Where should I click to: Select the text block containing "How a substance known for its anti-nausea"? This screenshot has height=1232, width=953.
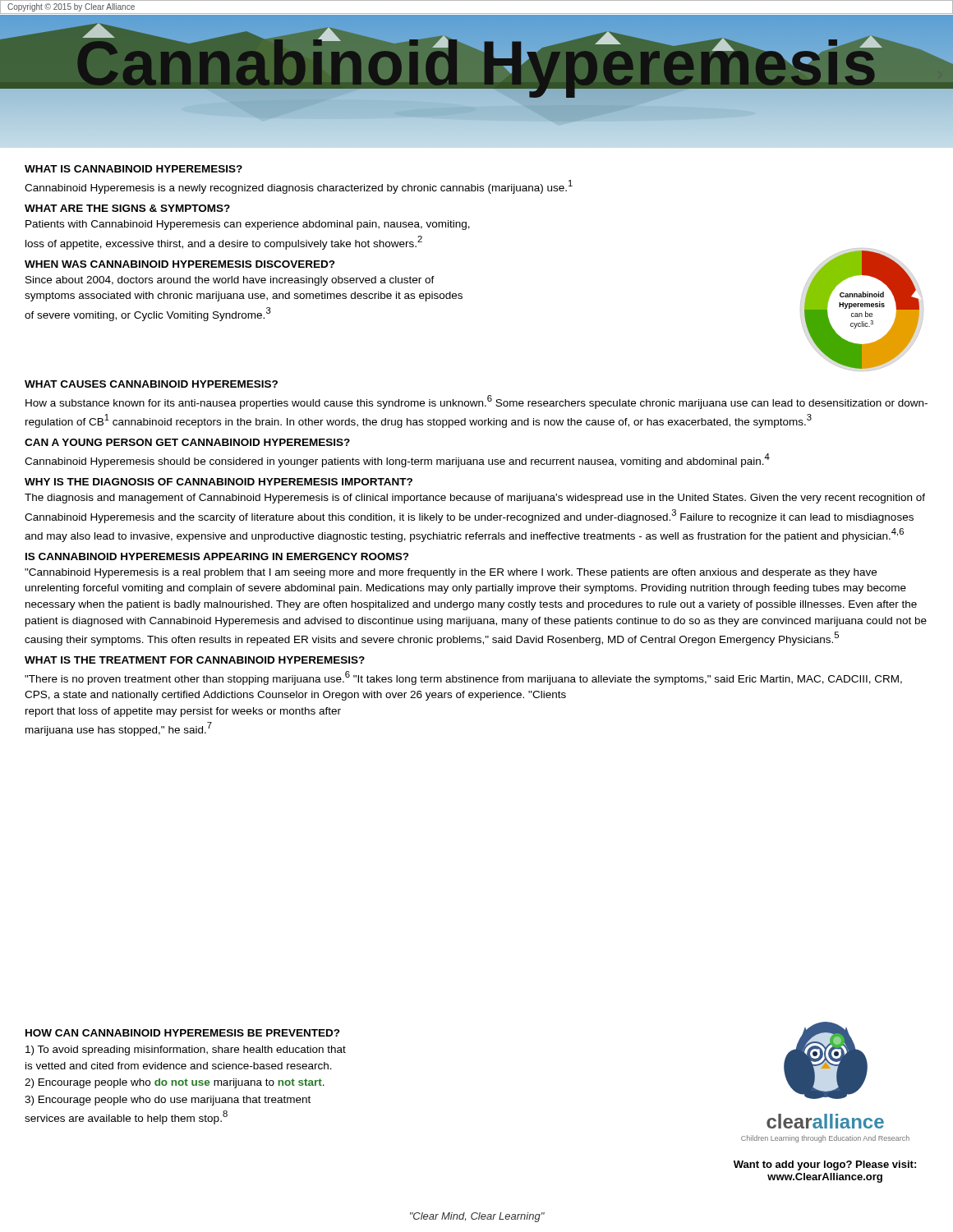tap(476, 410)
